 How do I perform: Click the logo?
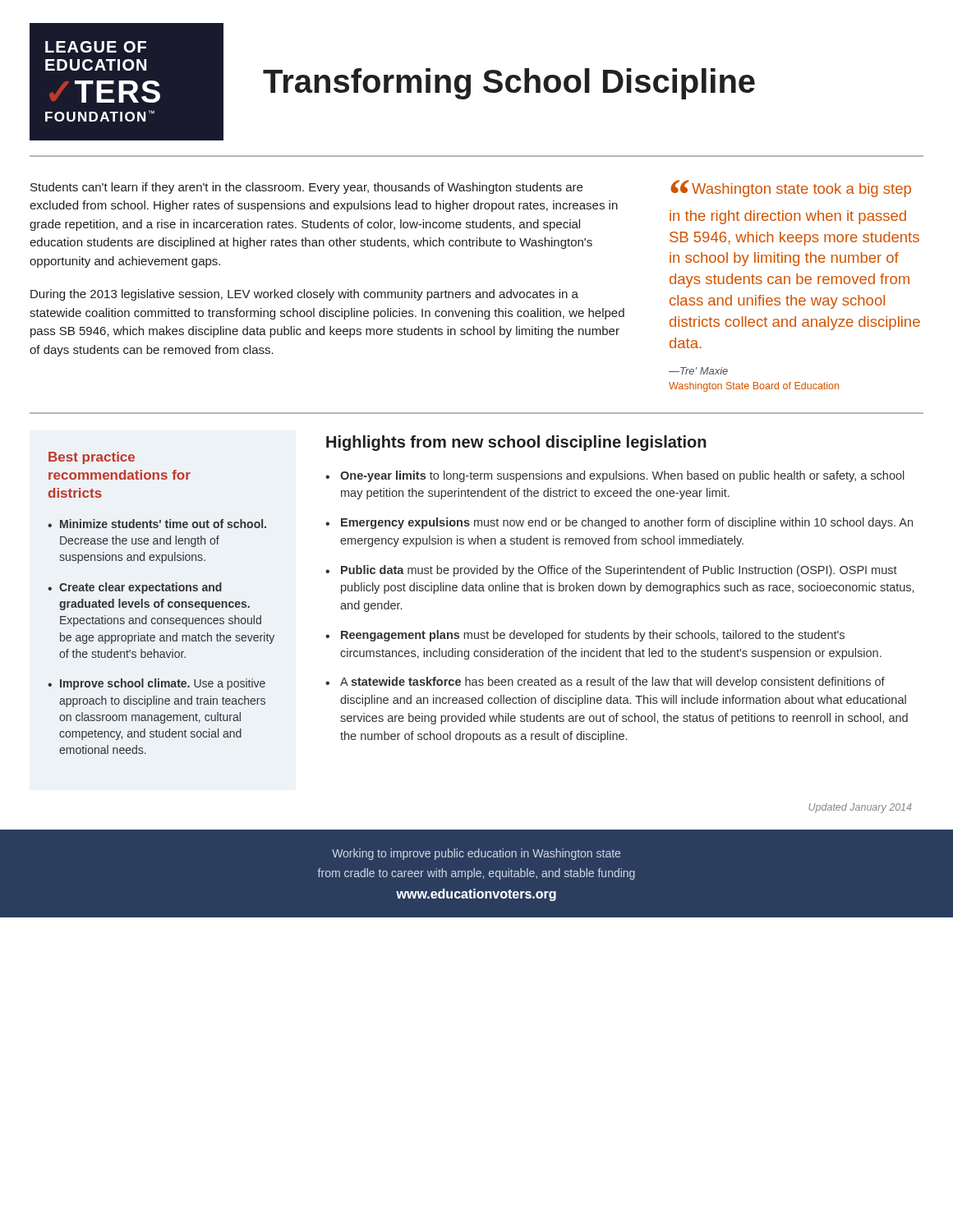(x=127, y=82)
